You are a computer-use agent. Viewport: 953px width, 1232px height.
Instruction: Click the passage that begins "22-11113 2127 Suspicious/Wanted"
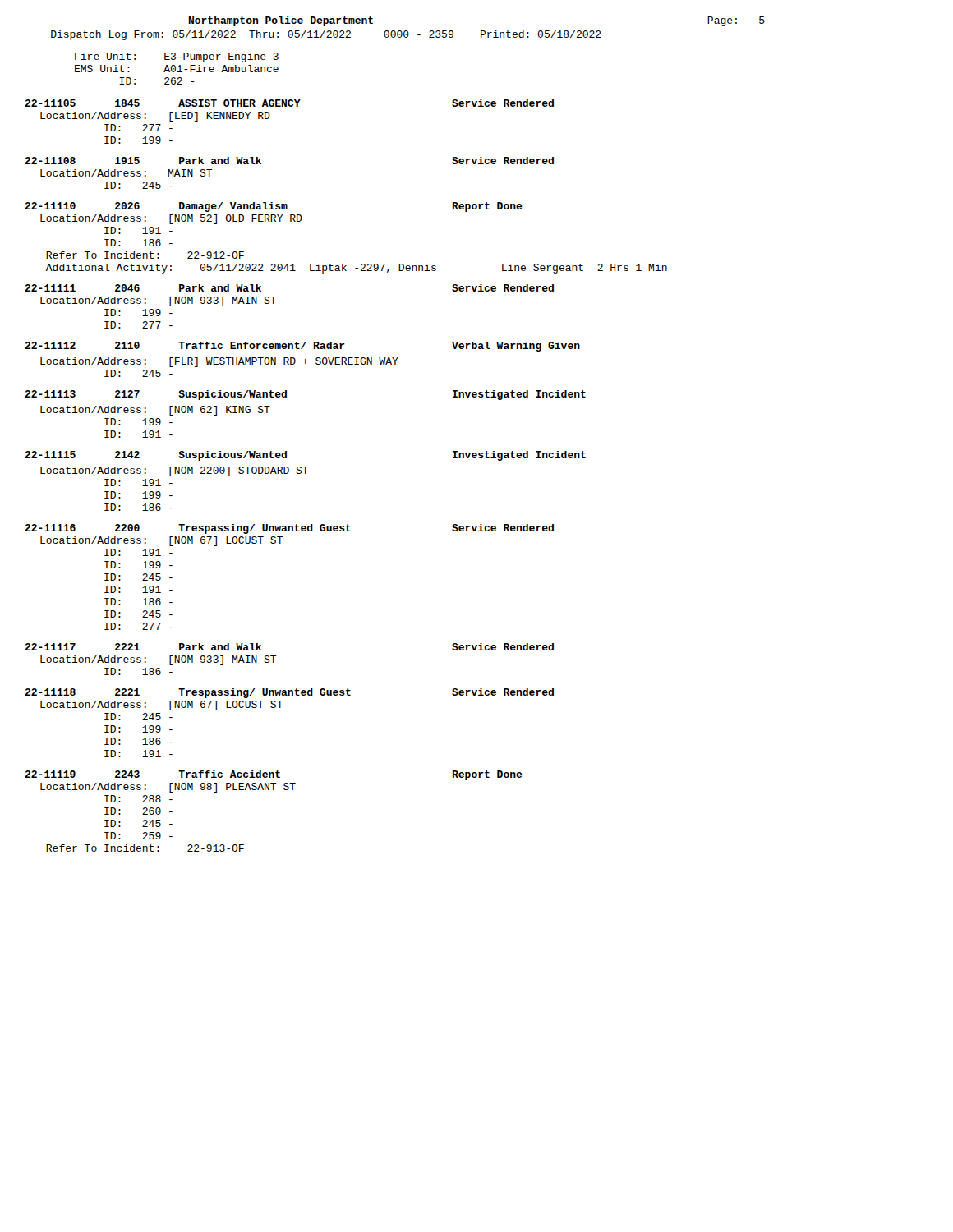[x=47, y=395]
